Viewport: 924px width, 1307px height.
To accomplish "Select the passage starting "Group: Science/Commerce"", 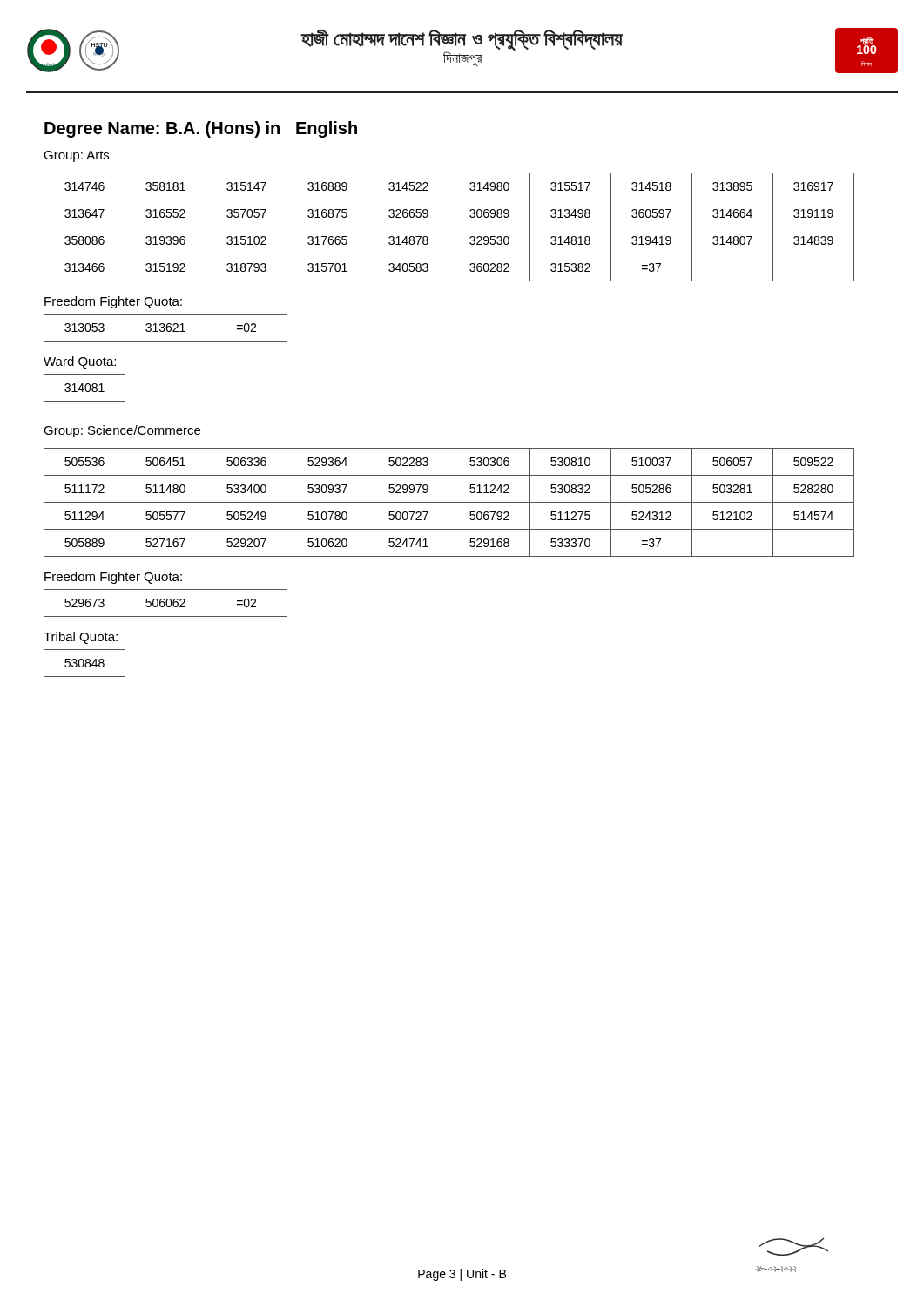I will [x=122, y=430].
